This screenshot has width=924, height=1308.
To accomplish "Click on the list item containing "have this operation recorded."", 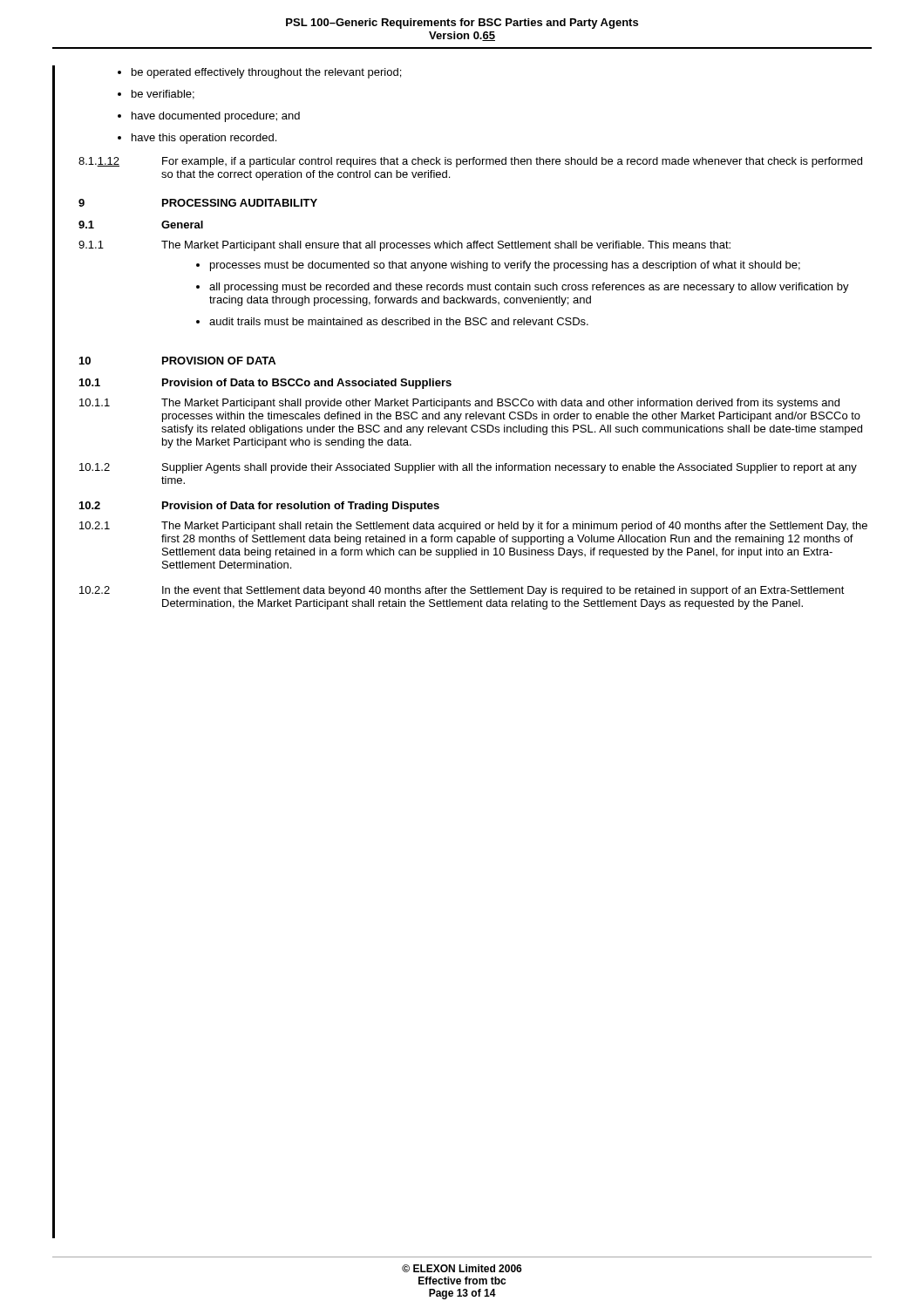I will tap(204, 139).
